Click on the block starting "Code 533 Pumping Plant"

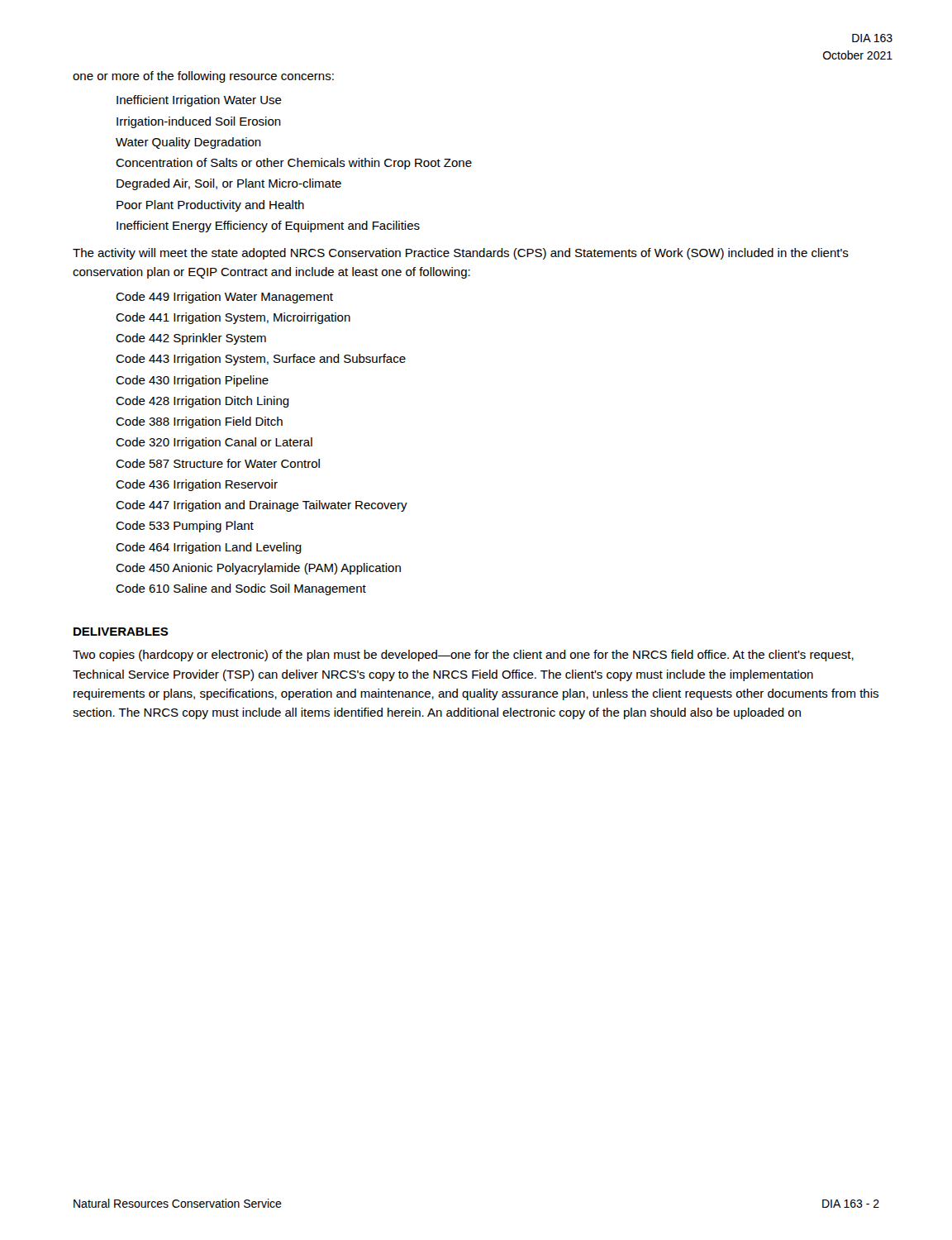tap(185, 526)
